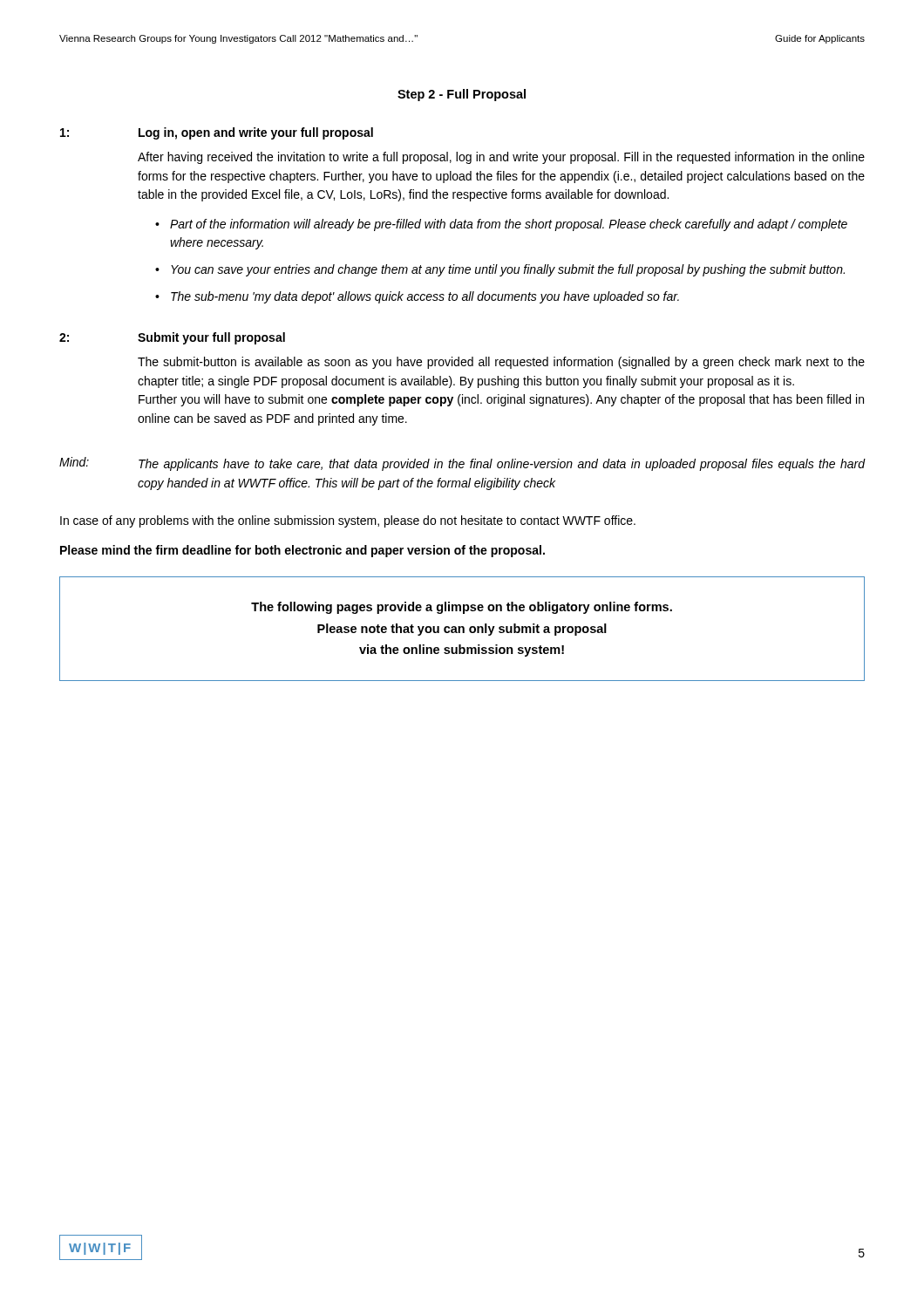Select the text block that says "In case of"
Screen dimensions: 1308x924
[x=348, y=521]
